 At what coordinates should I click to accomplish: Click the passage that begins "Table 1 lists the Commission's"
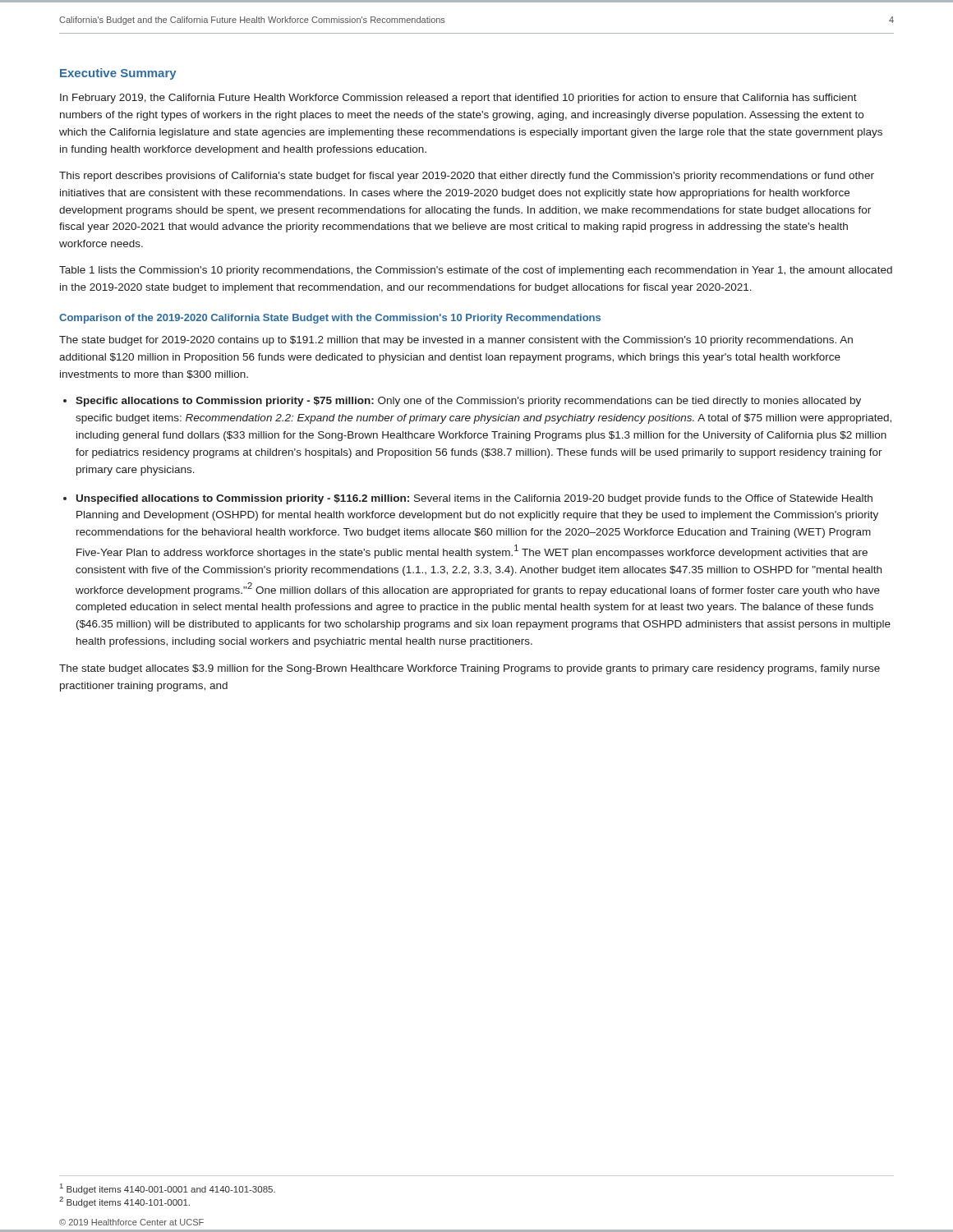tap(476, 279)
